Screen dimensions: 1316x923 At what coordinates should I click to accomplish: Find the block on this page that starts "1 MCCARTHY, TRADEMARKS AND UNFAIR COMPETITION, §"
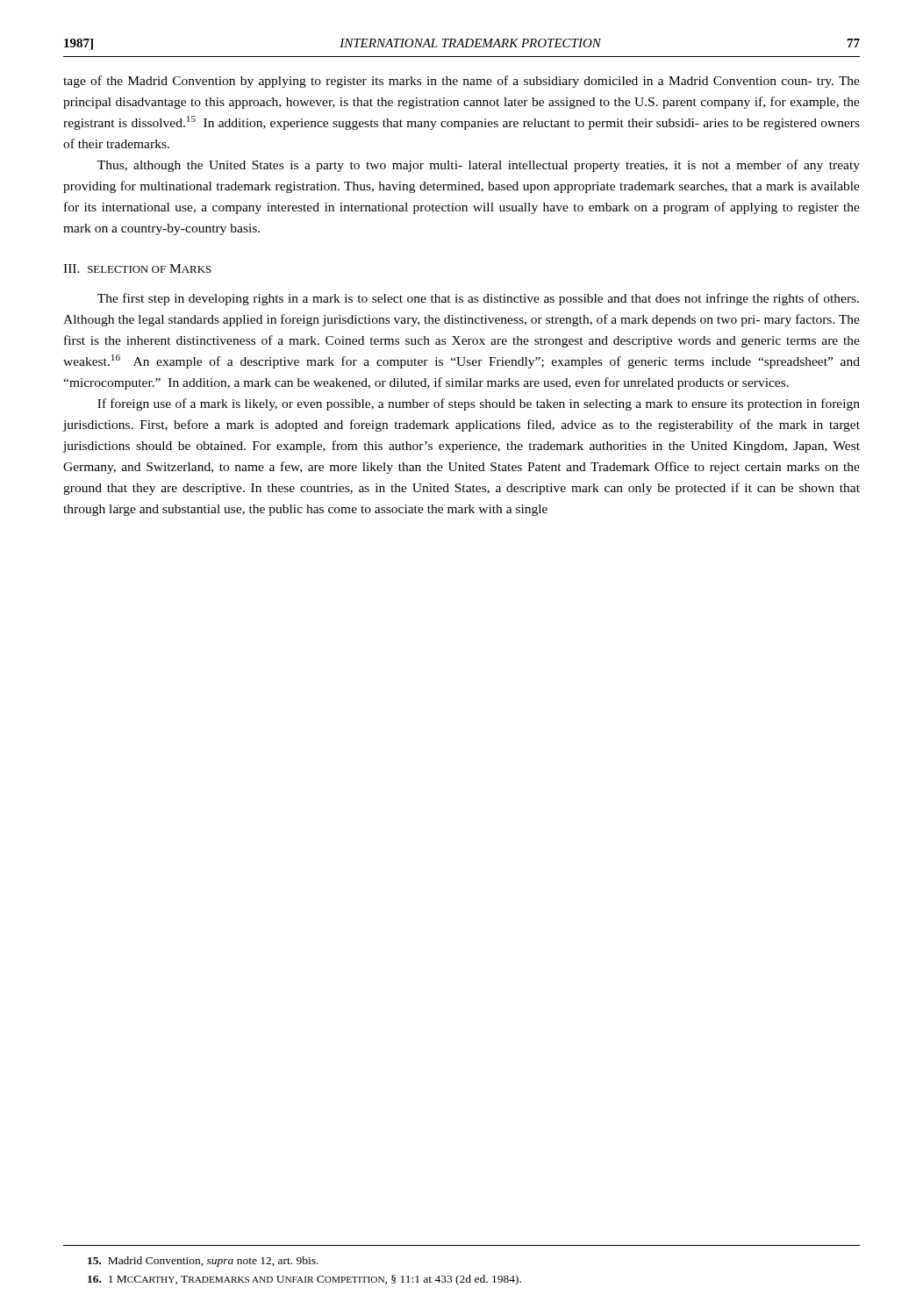462,1279
